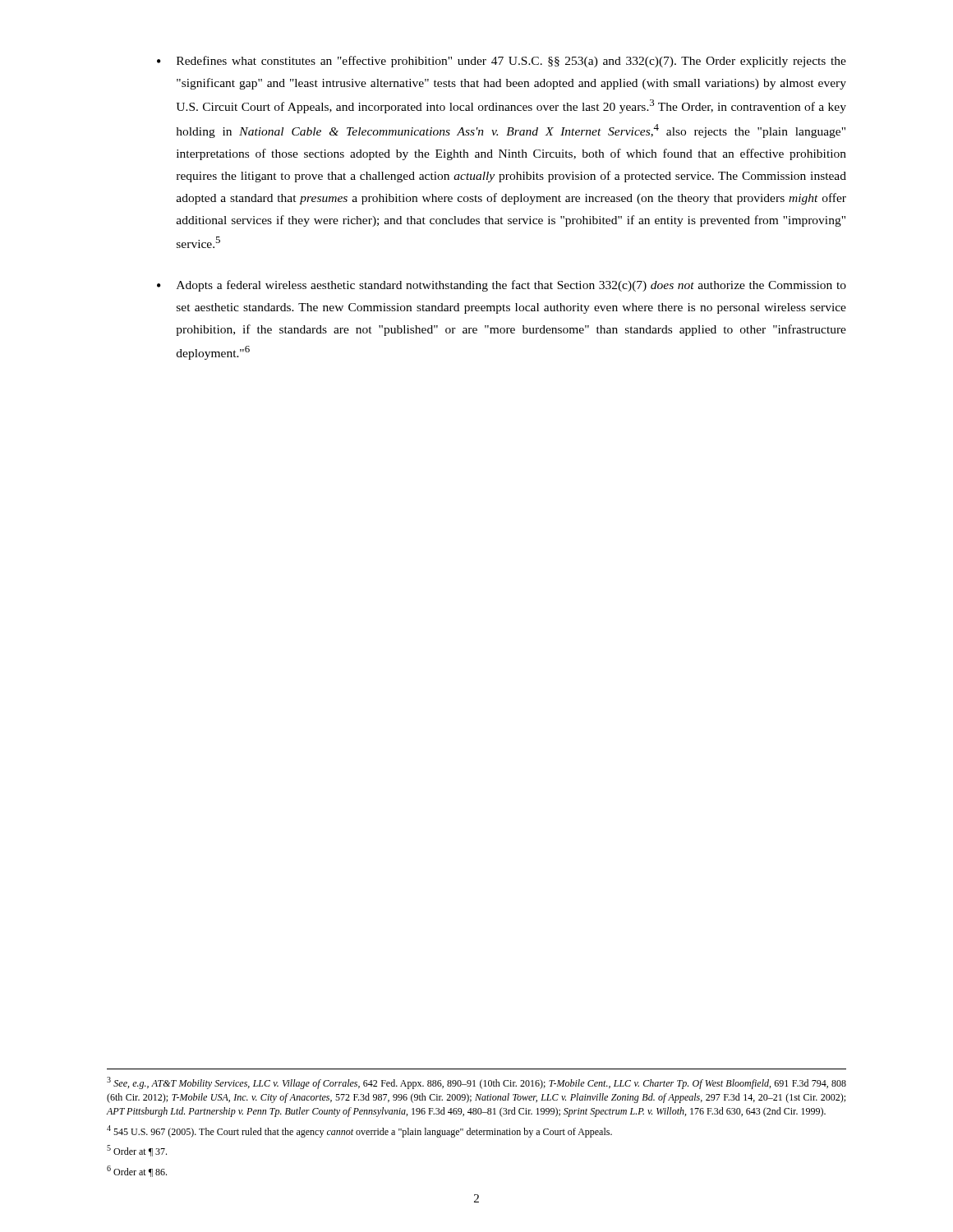953x1232 pixels.
Task: Select the footnote containing "6 Order at ¶"
Action: pos(137,1171)
